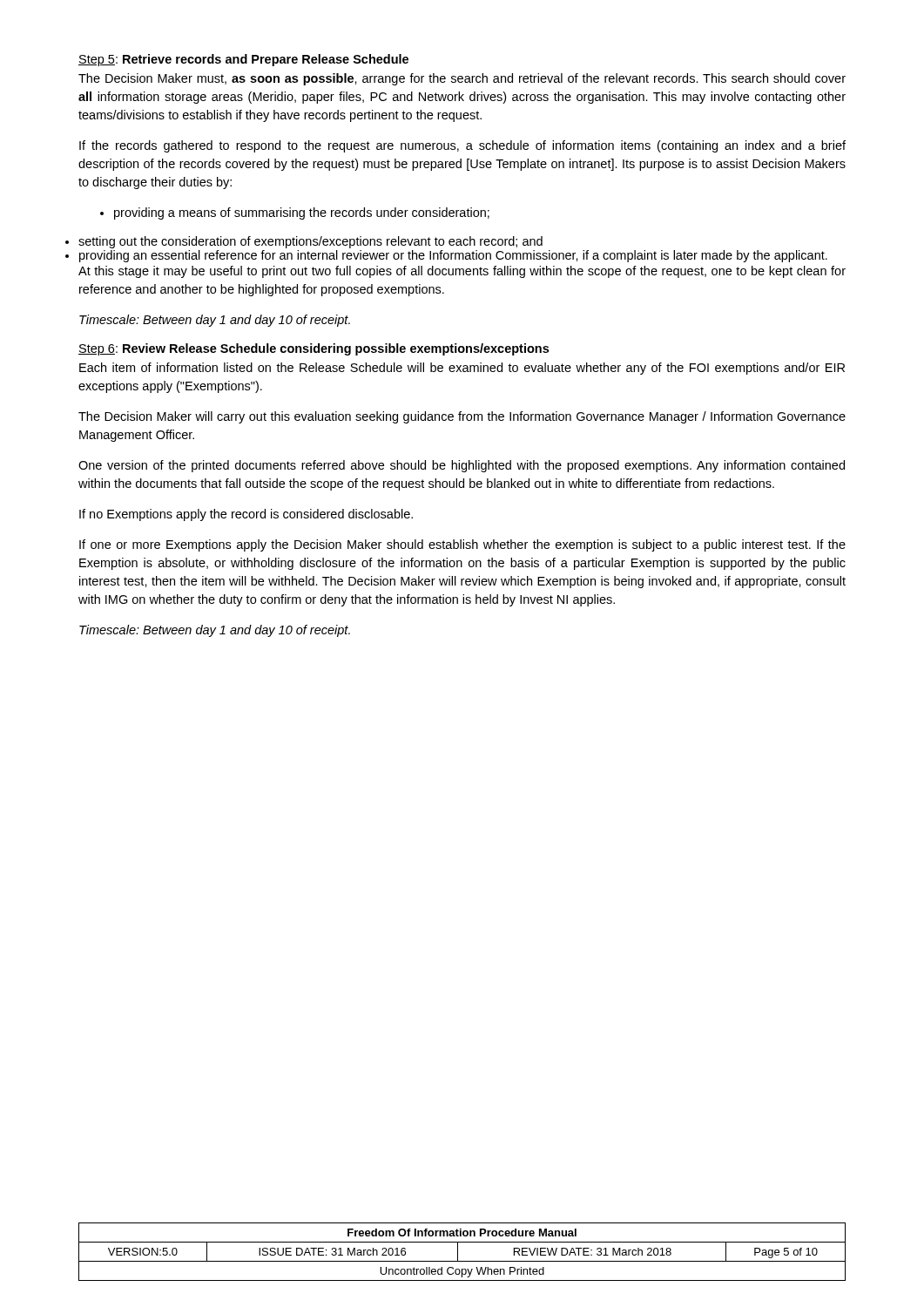Locate the block of text that opens with "At this stage it may"

pyautogui.click(x=462, y=281)
